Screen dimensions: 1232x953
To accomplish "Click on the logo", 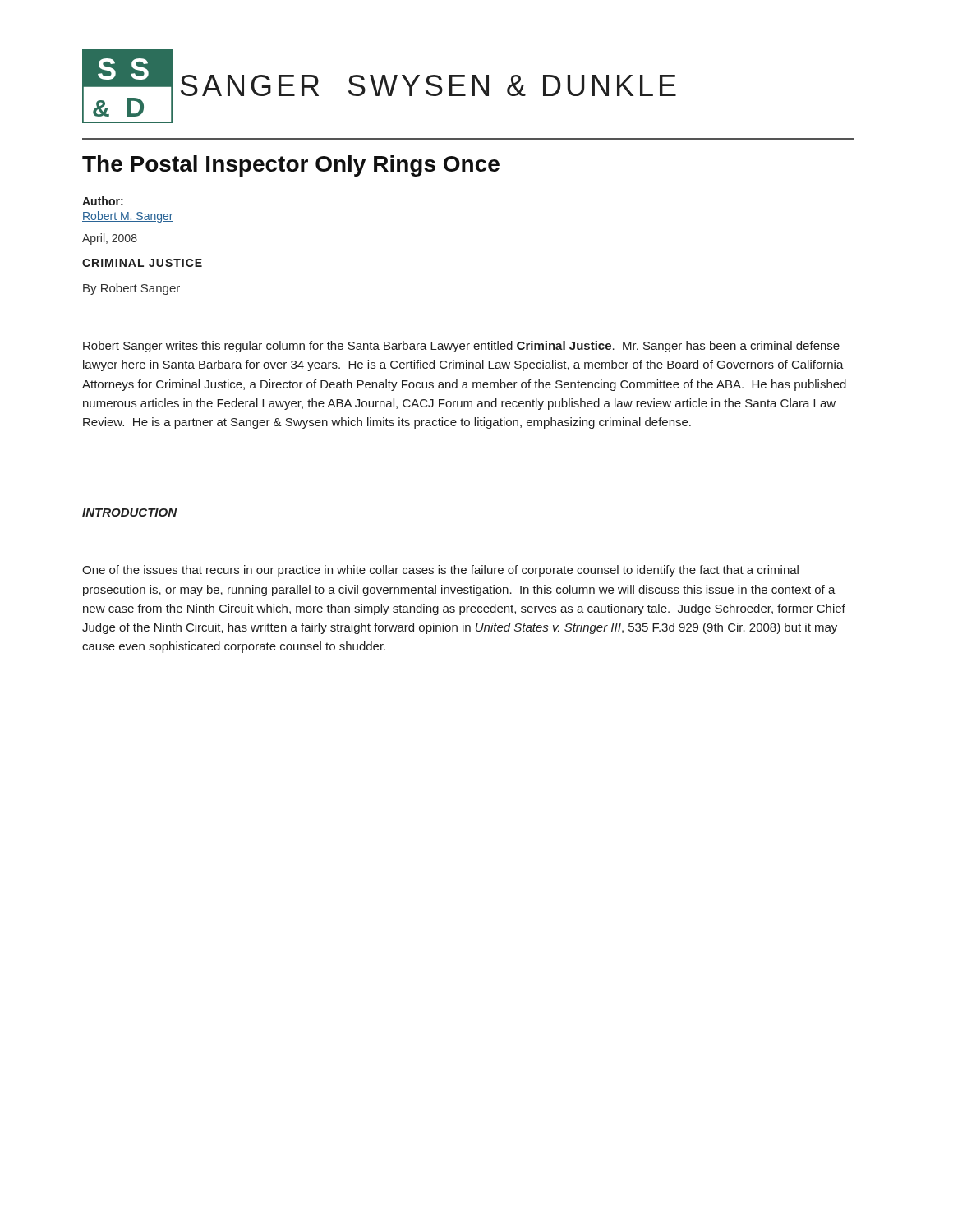I will (468, 86).
